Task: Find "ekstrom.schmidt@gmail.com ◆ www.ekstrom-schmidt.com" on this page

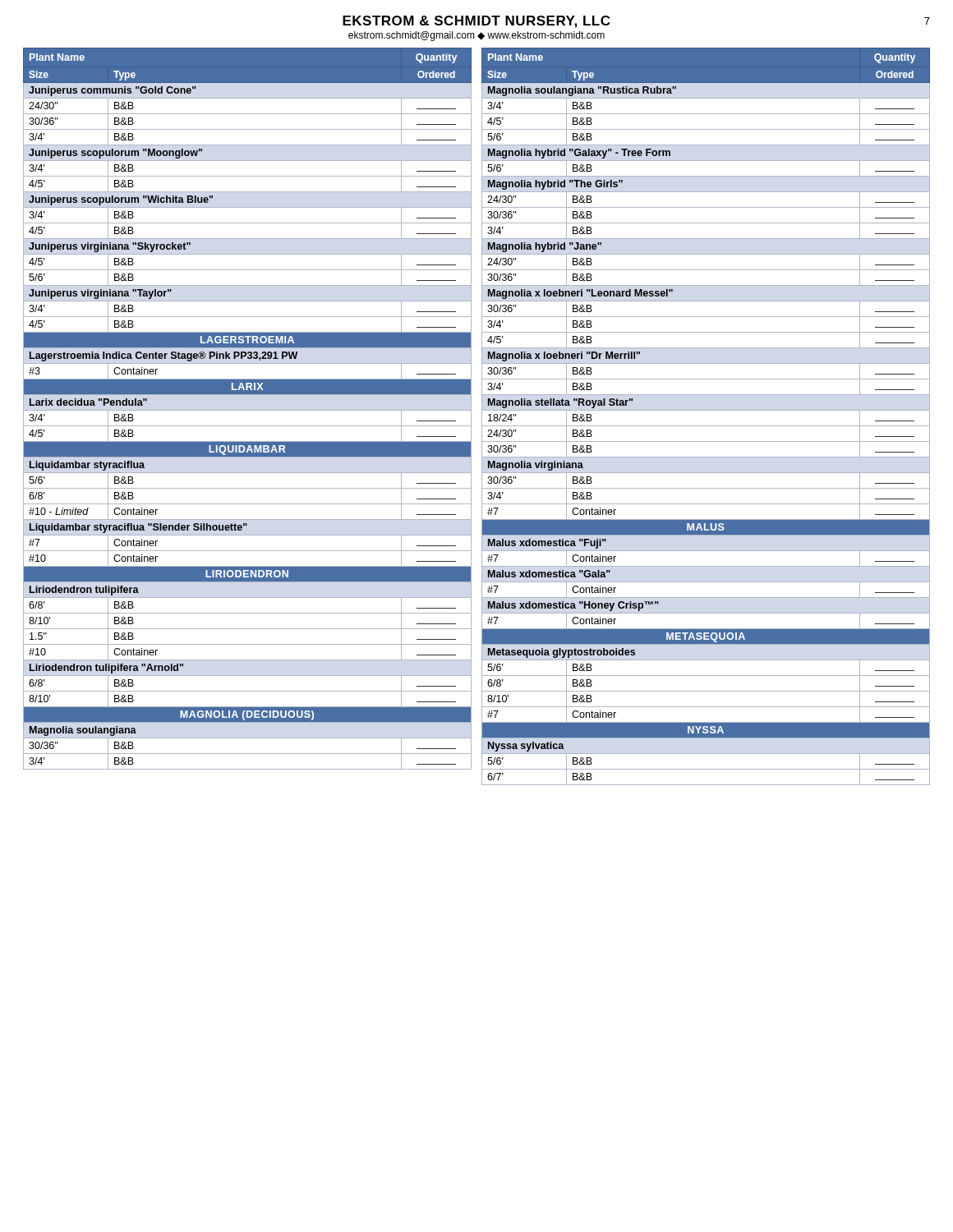Action: pos(476,35)
